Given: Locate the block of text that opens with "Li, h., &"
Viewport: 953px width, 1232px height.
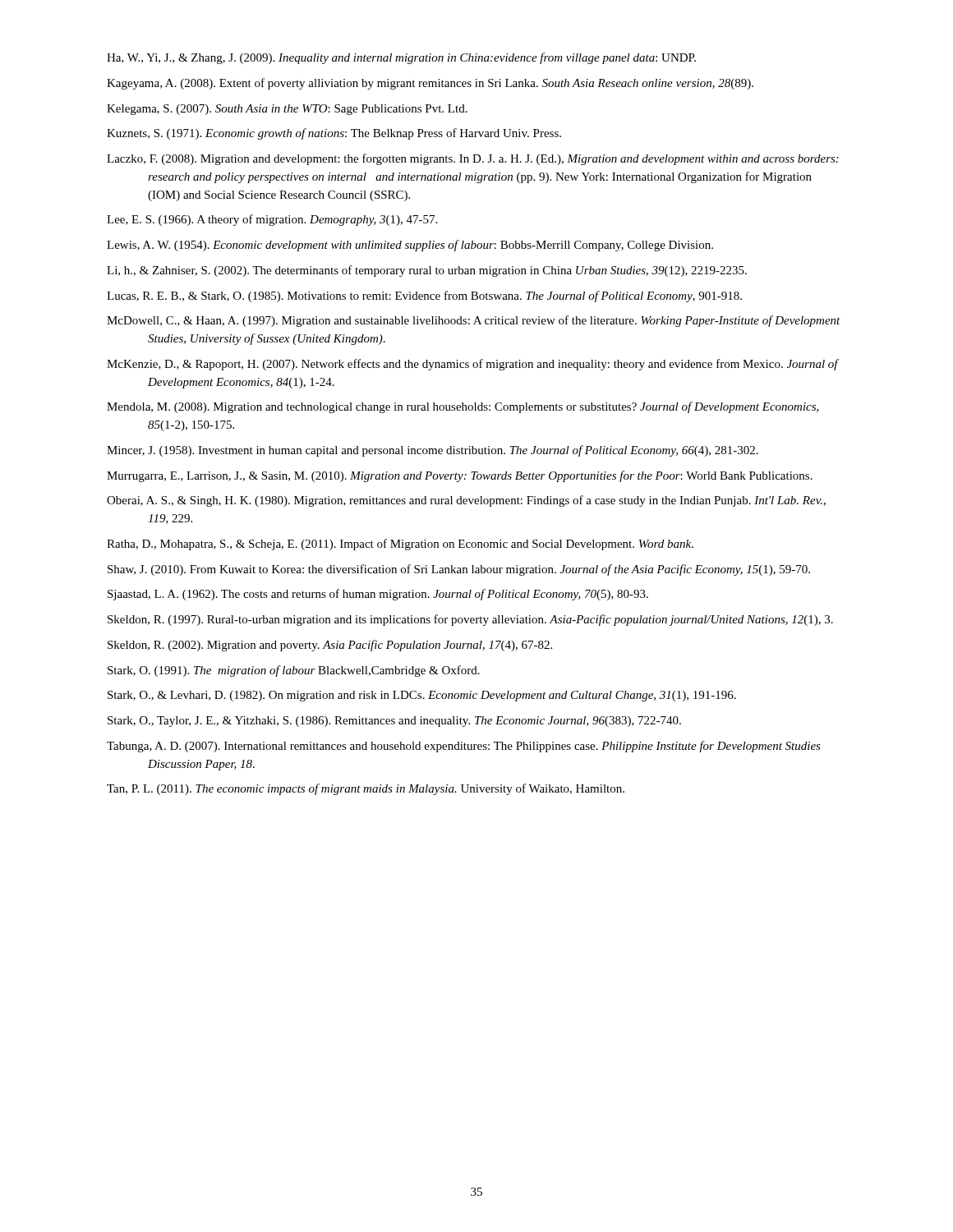Looking at the screenshot, I should pyautogui.click(x=427, y=270).
